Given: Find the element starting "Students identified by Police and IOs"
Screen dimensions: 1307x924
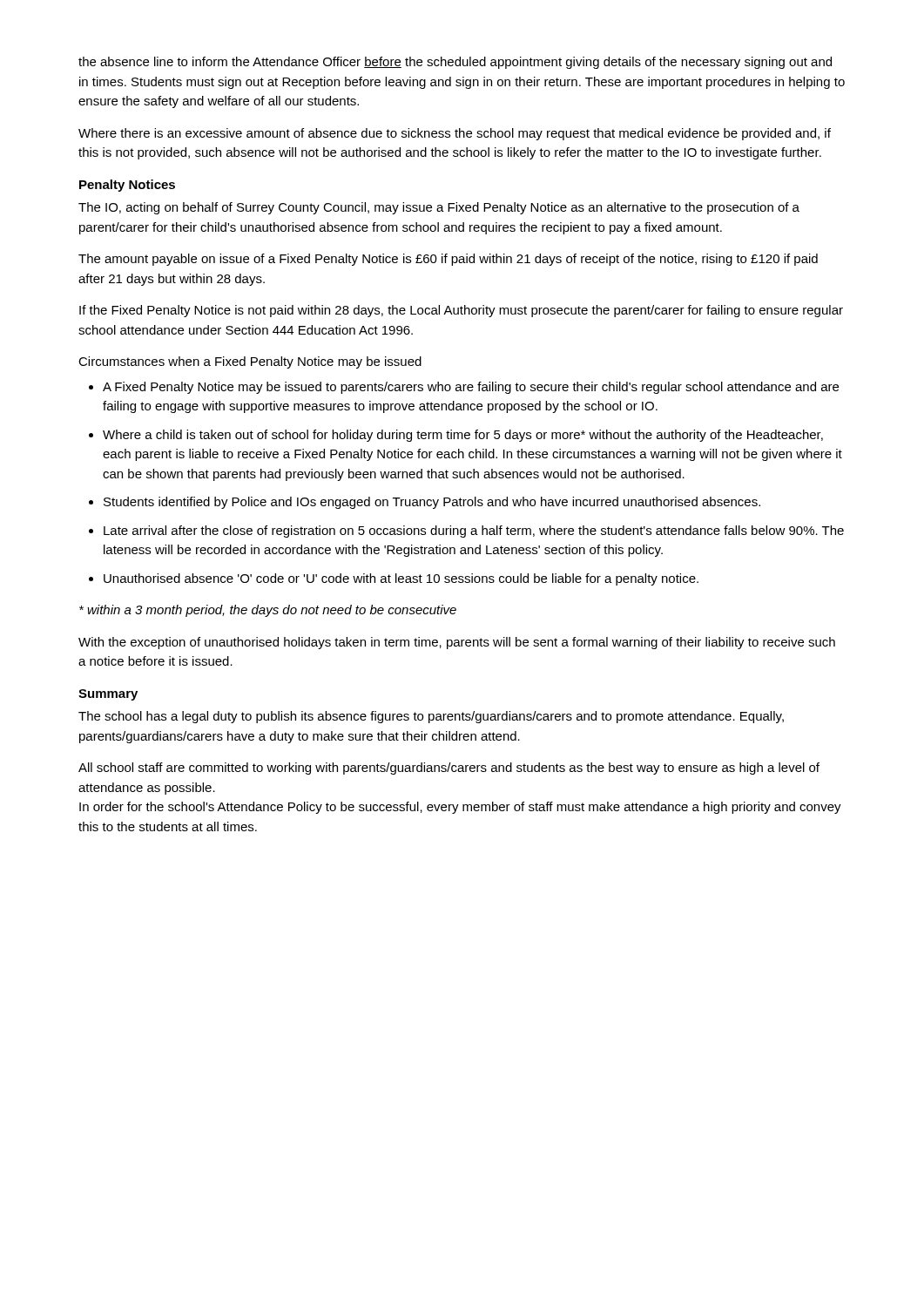Looking at the screenshot, I should point(432,501).
